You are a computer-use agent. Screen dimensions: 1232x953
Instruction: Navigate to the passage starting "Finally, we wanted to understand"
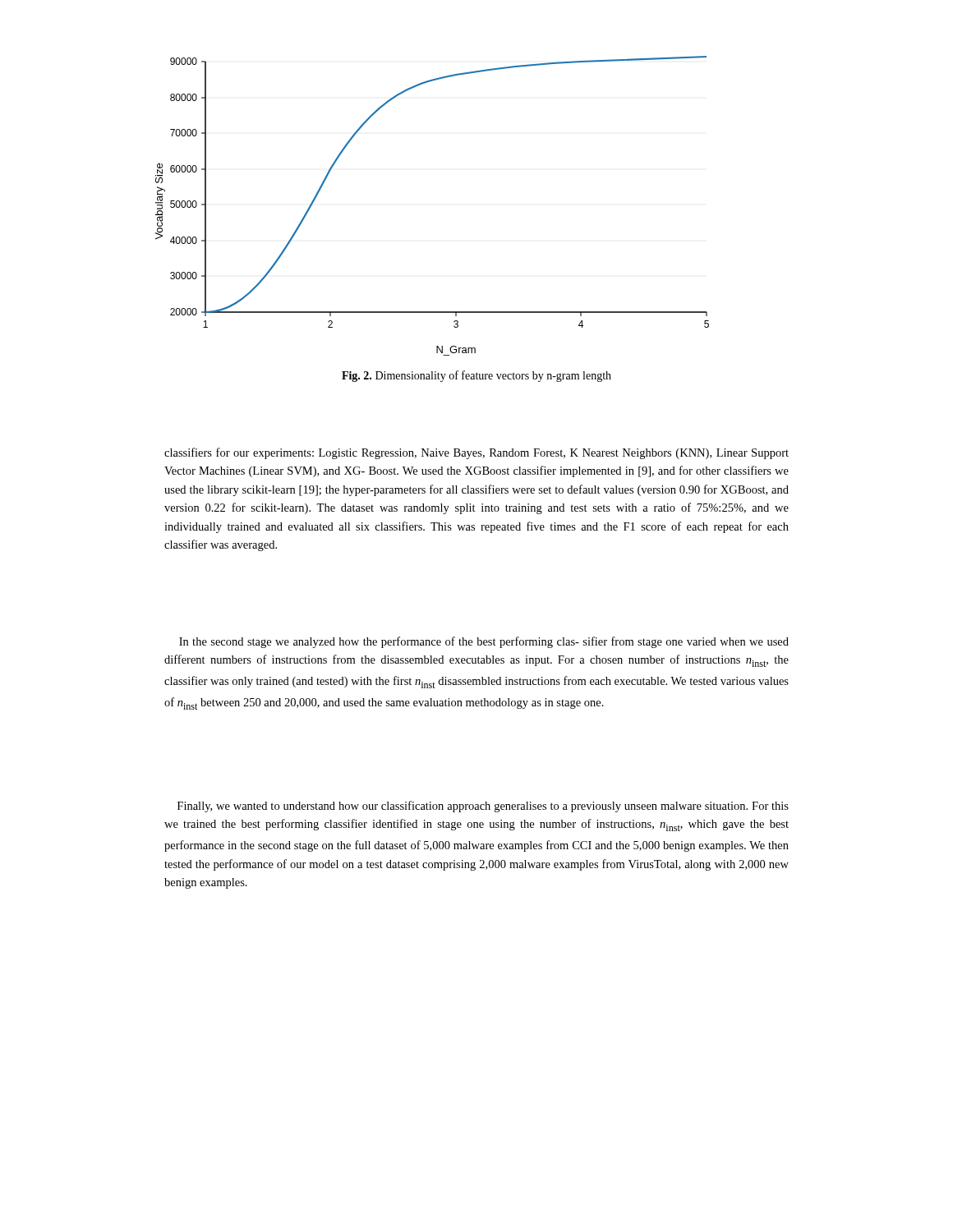click(476, 844)
